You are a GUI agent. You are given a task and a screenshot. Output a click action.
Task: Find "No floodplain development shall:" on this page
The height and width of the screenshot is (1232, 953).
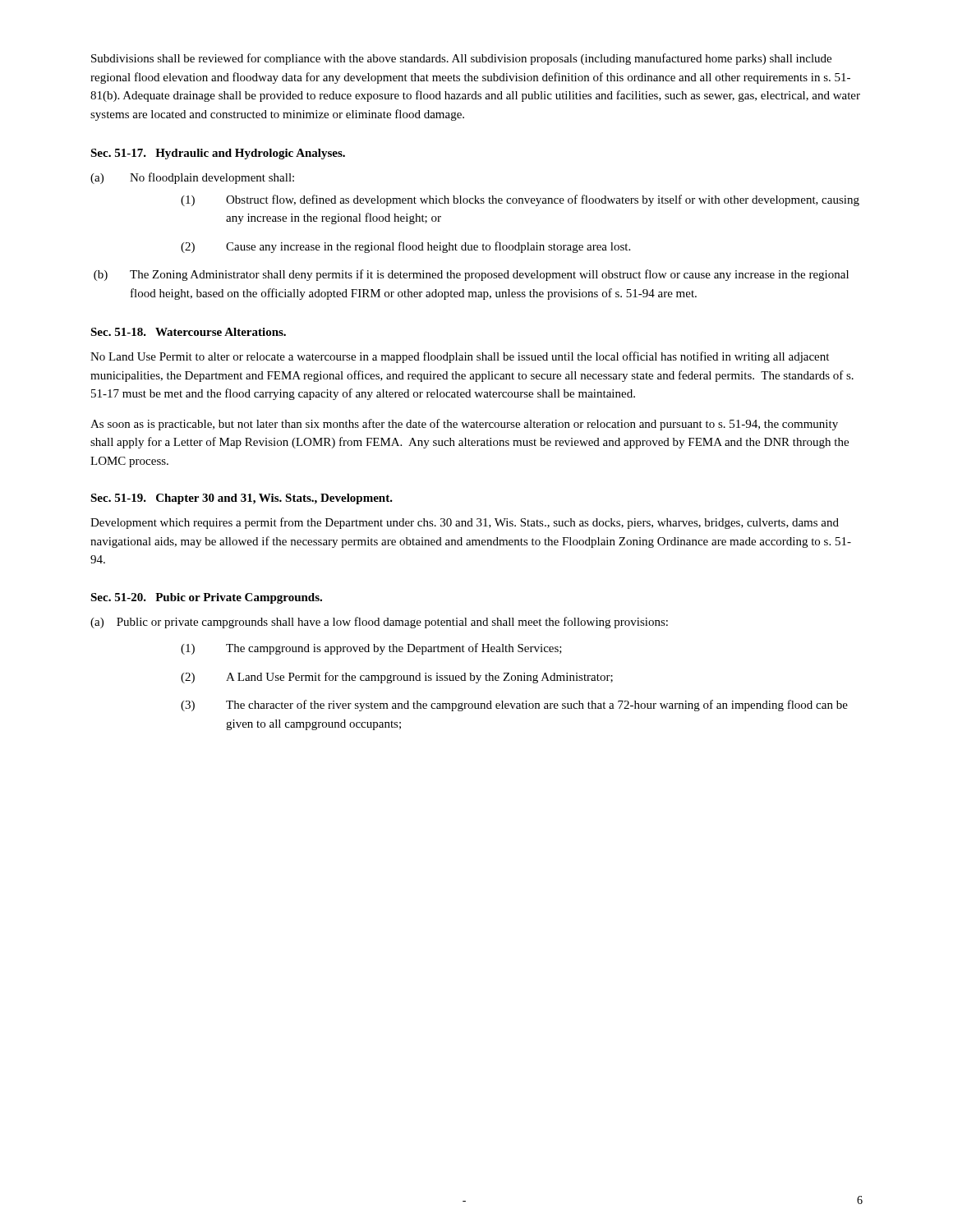pyautogui.click(x=212, y=177)
